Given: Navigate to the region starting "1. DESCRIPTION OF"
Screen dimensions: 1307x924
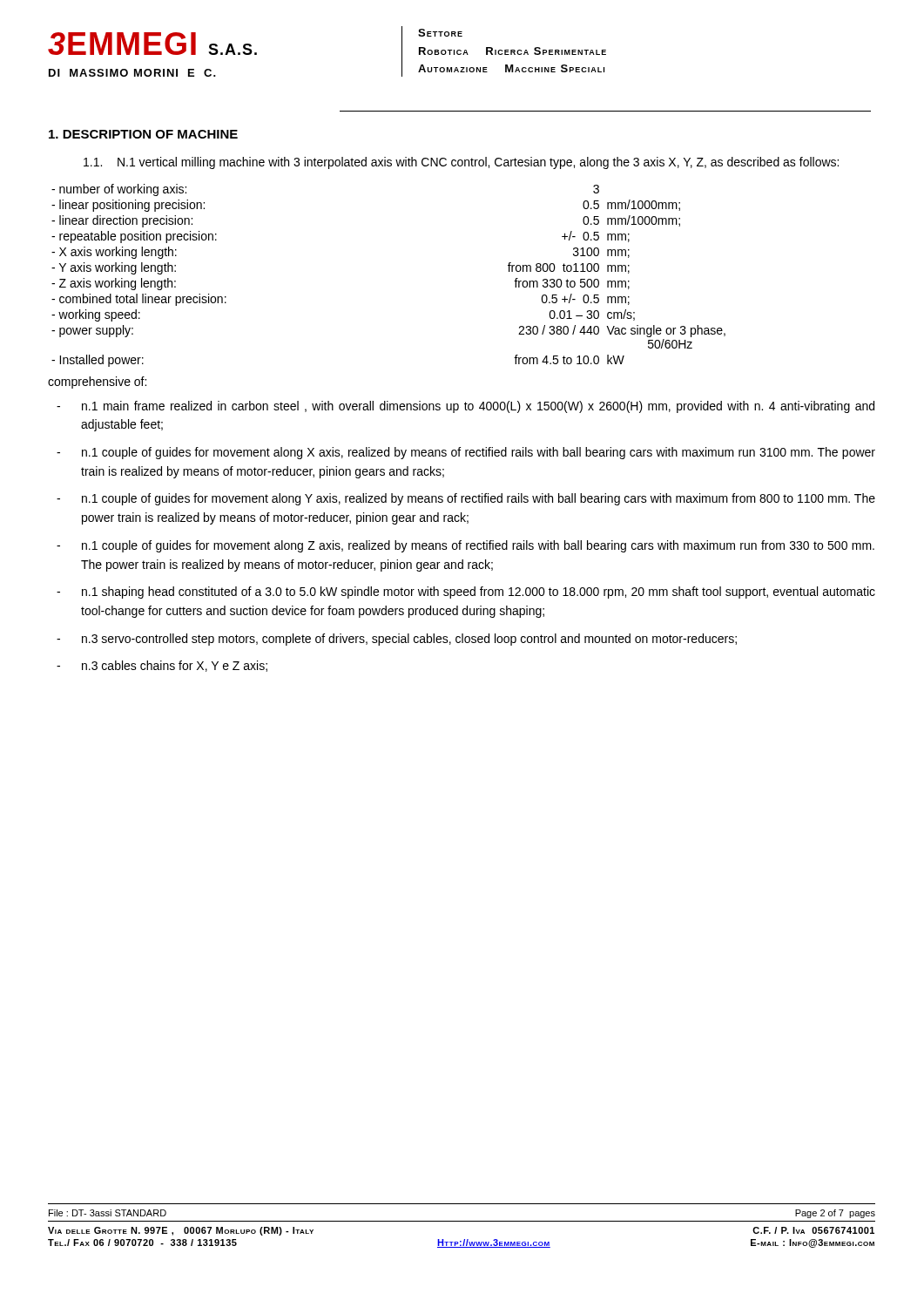Looking at the screenshot, I should (x=143, y=134).
